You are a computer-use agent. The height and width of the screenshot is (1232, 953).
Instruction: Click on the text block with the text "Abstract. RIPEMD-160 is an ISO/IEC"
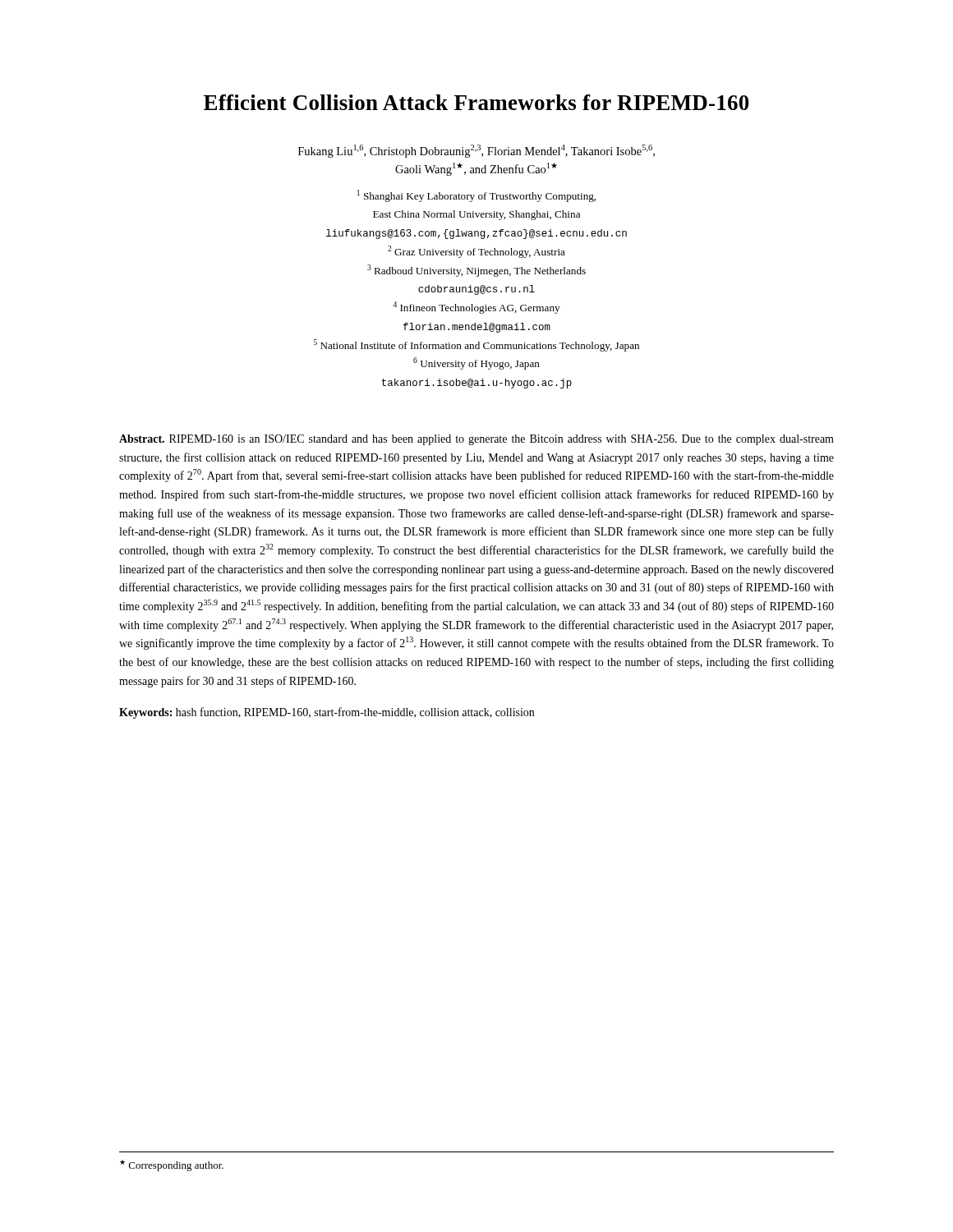pos(476,561)
